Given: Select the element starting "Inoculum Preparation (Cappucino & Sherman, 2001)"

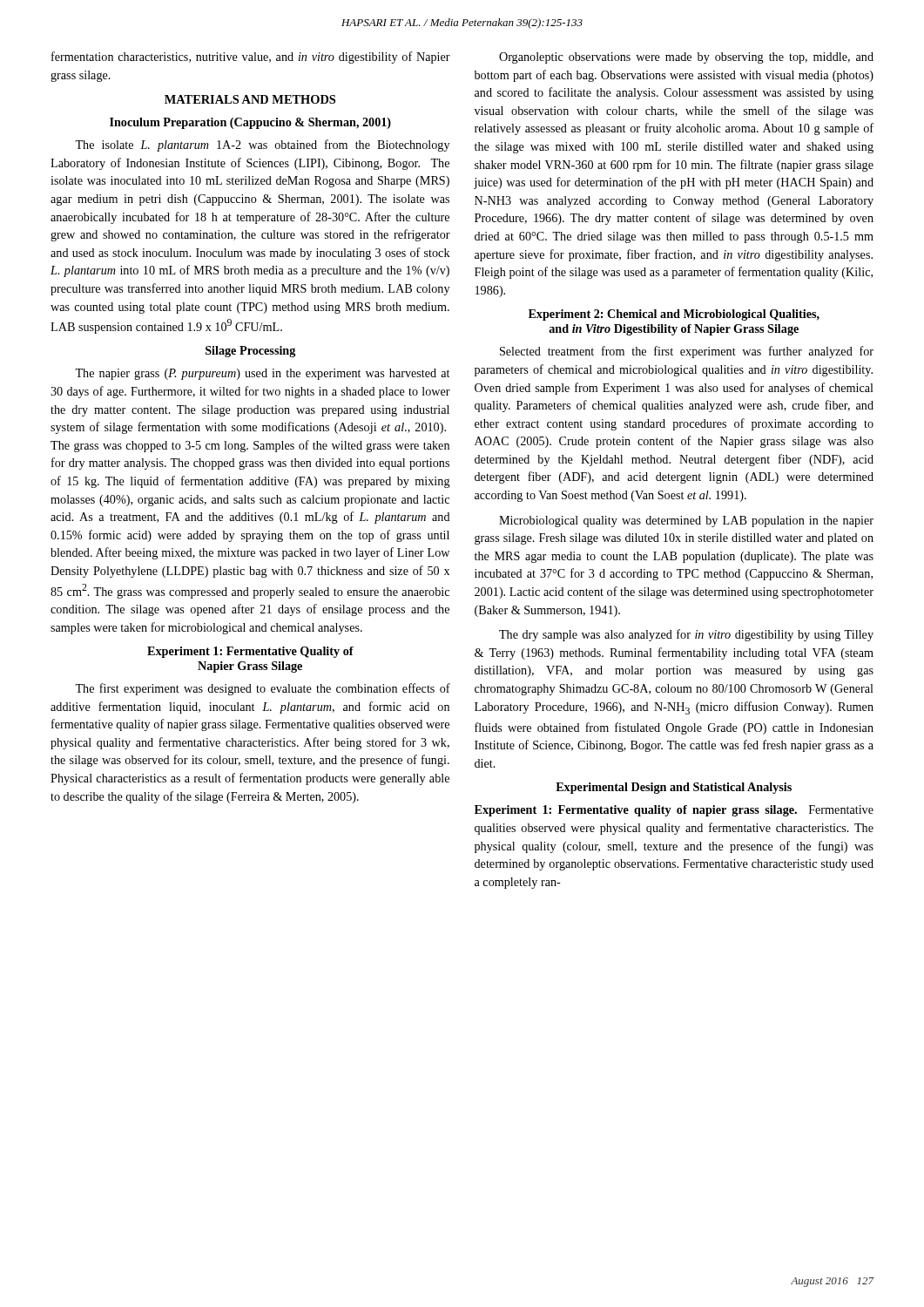Looking at the screenshot, I should (x=250, y=122).
